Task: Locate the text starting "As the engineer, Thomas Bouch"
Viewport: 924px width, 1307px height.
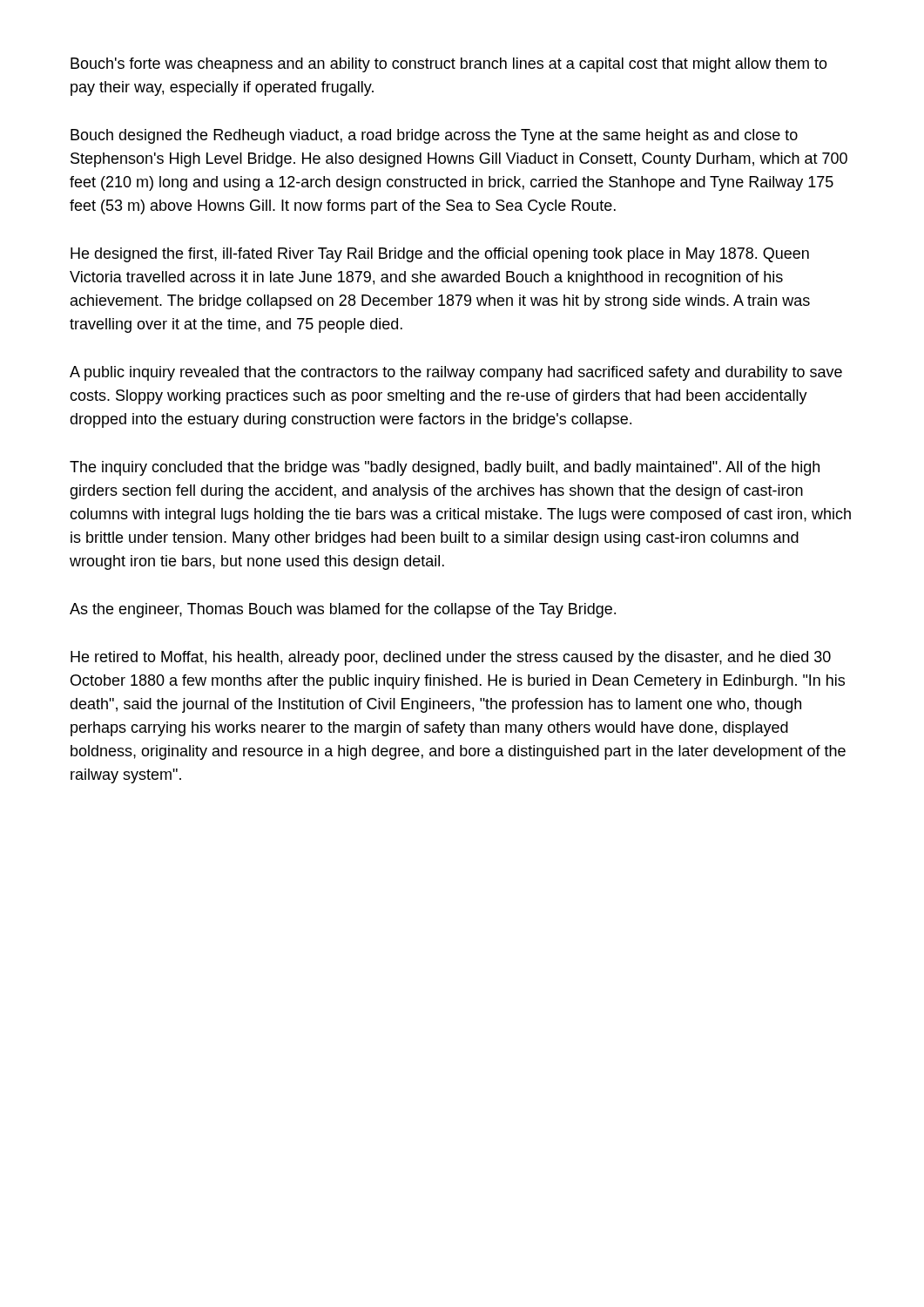Action: (343, 609)
